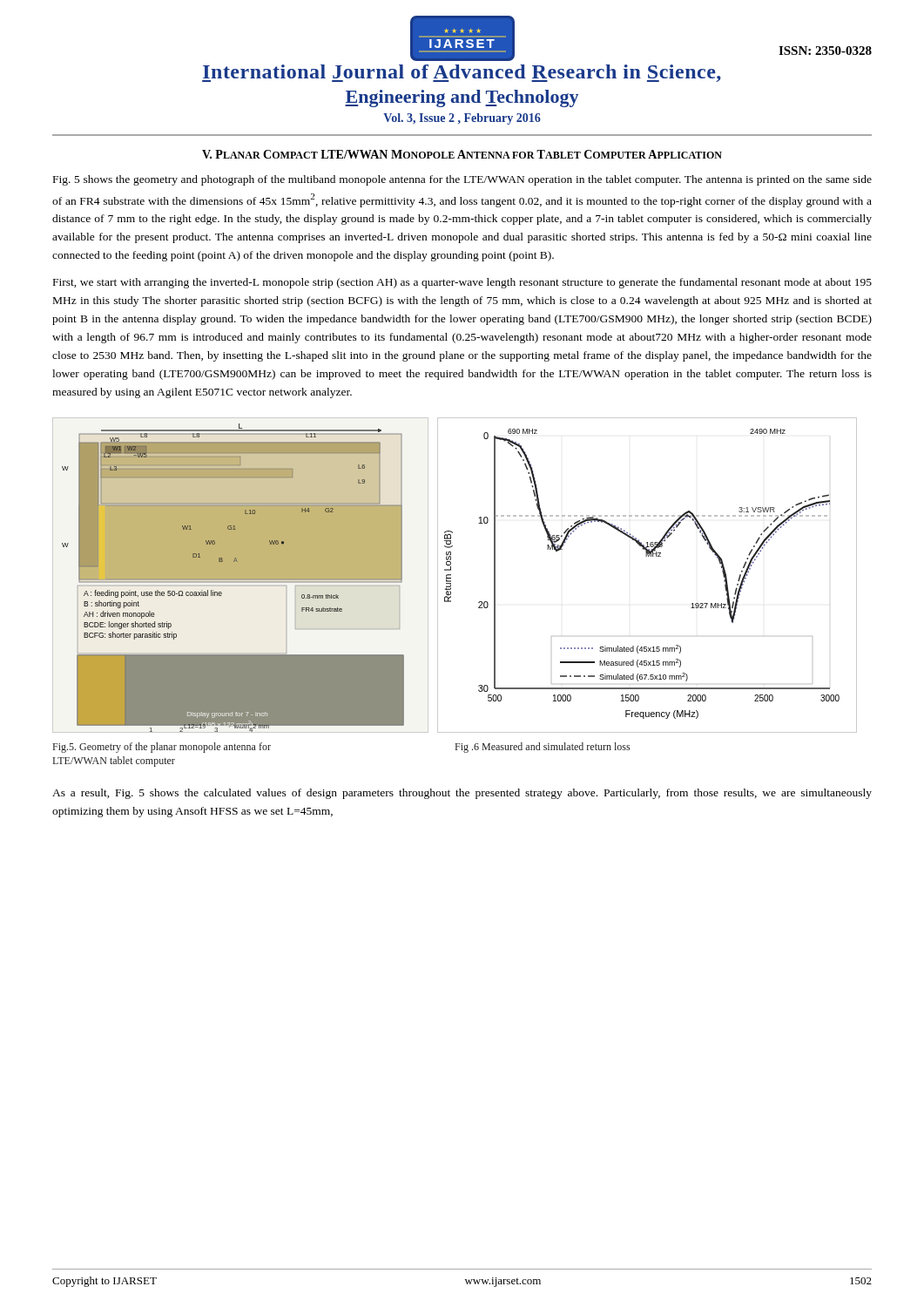The width and height of the screenshot is (924, 1307).
Task: Select the passage starting "V. PLANAR COMPACT LTE/WWAN MONOPOLE ANTENNA FOR TABLET"
Action: pyautogui.click(x=462, y=155)
